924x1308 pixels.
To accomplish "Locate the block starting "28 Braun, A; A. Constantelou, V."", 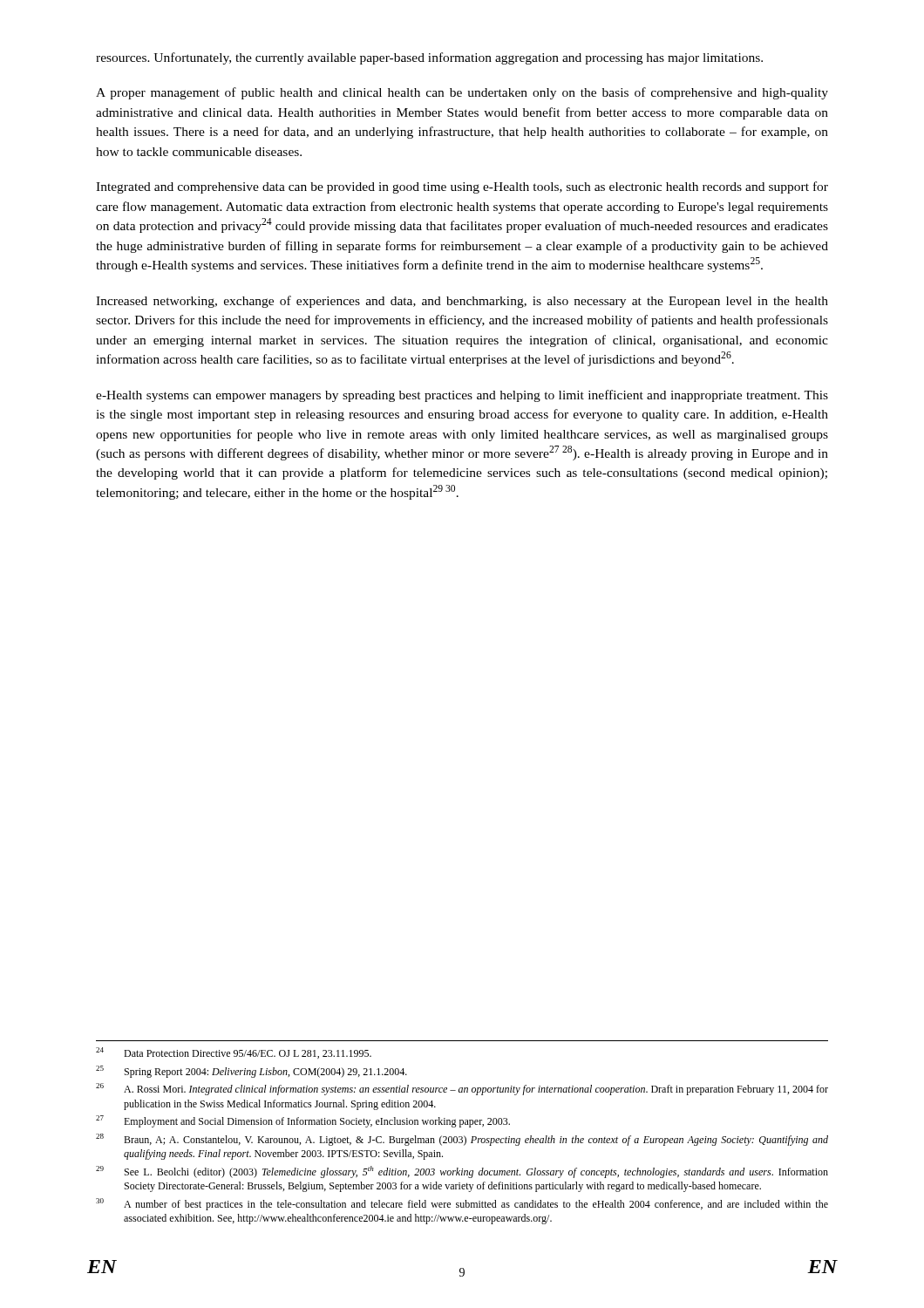I will pyautogui.click(x=462, y=1147).
